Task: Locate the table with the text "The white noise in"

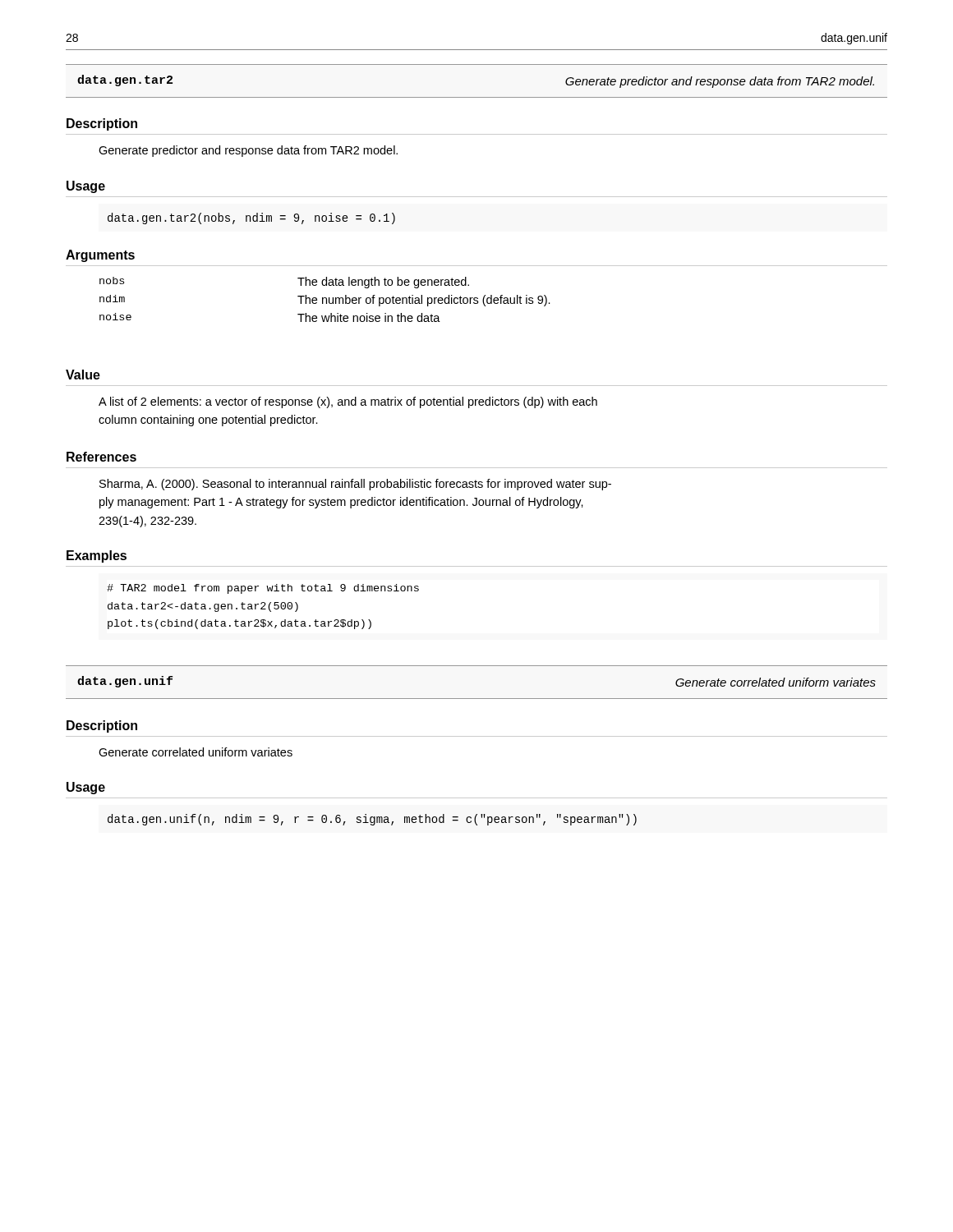Action: pos(493,300)
